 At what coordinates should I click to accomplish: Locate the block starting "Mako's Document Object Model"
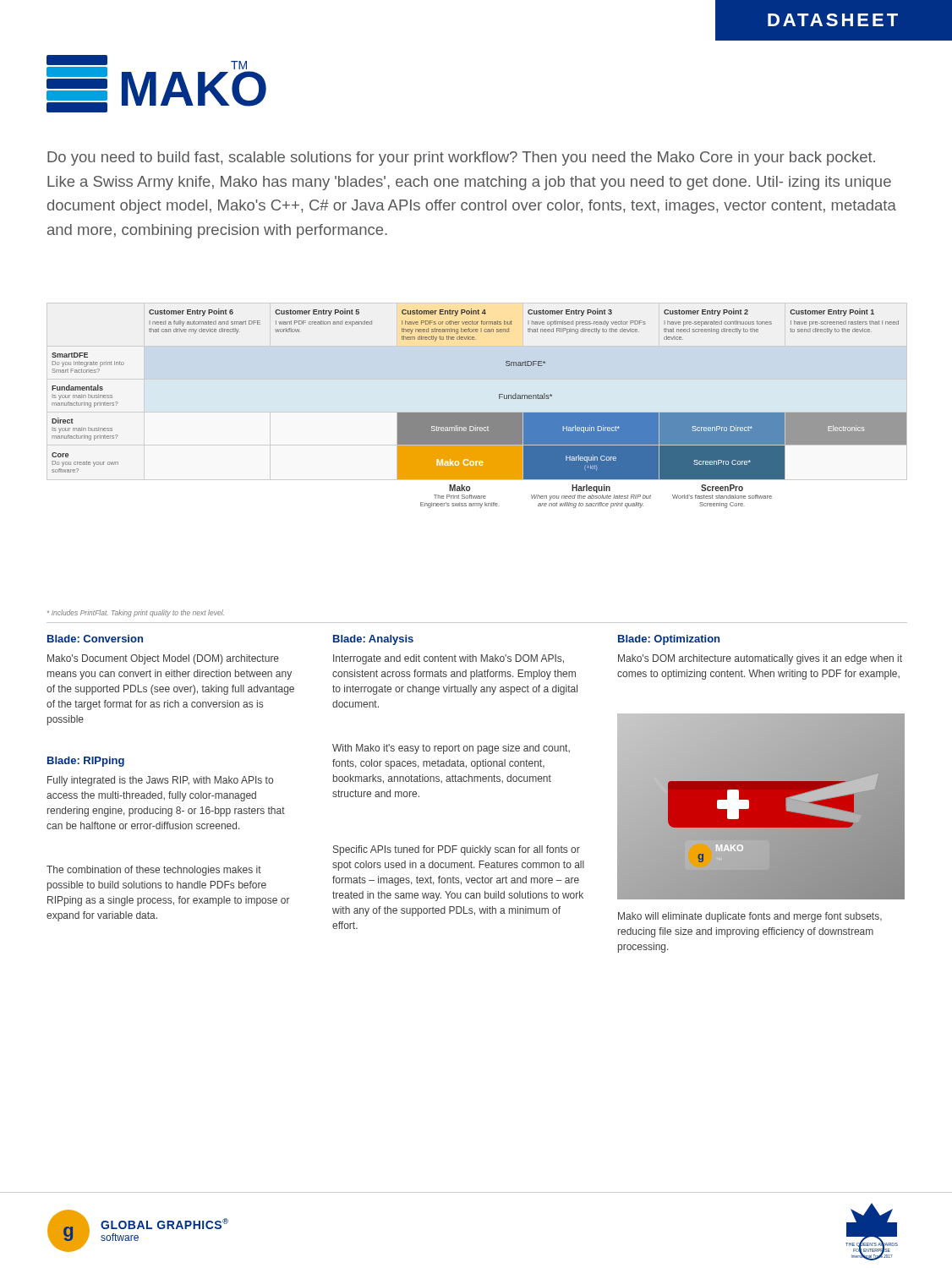(171, 689)
